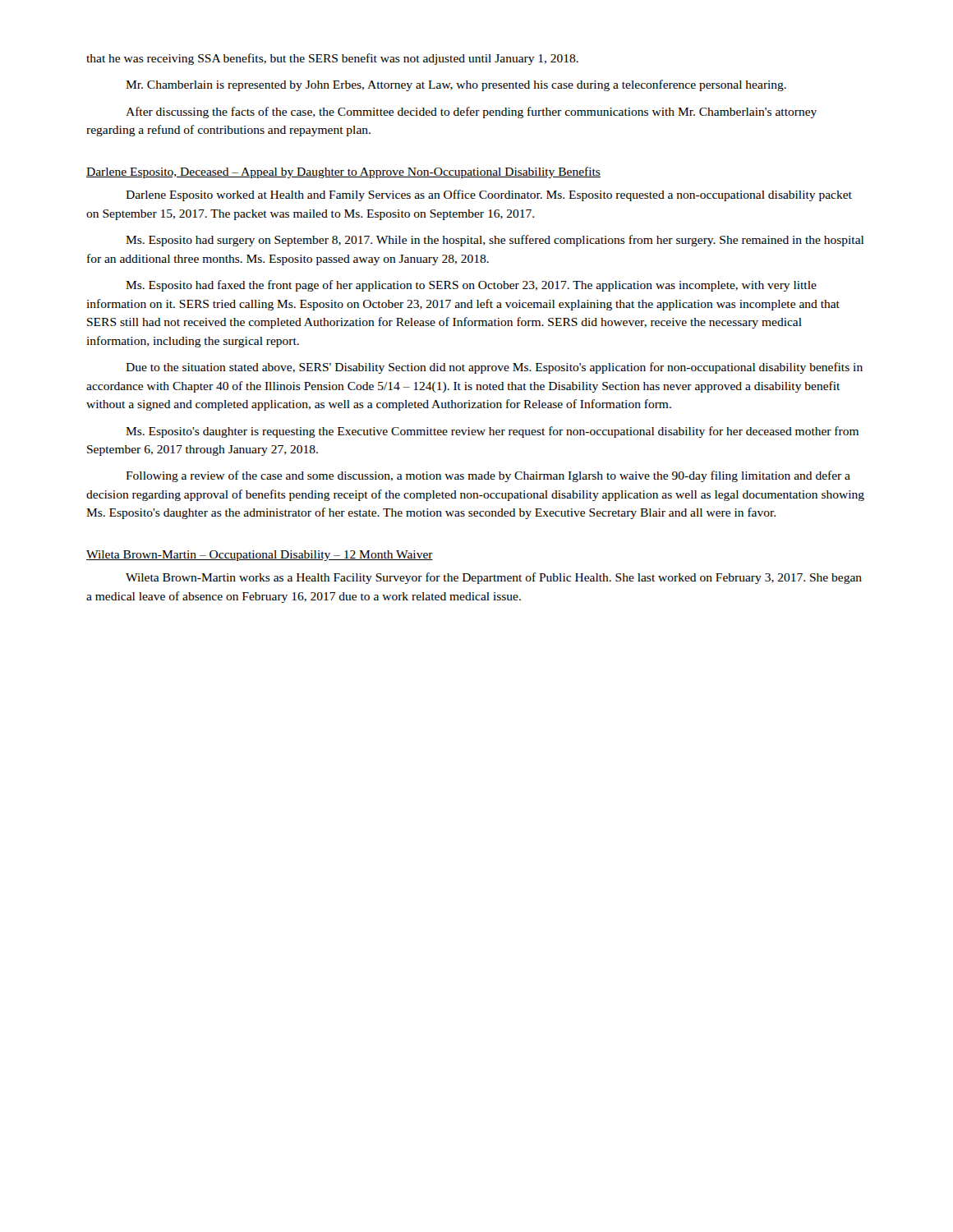953x1232 pixels.
Task: Click on the text block that says "Wileta Brown‑Martin works as a Health Facility"
Action: (x=476, y=587)
